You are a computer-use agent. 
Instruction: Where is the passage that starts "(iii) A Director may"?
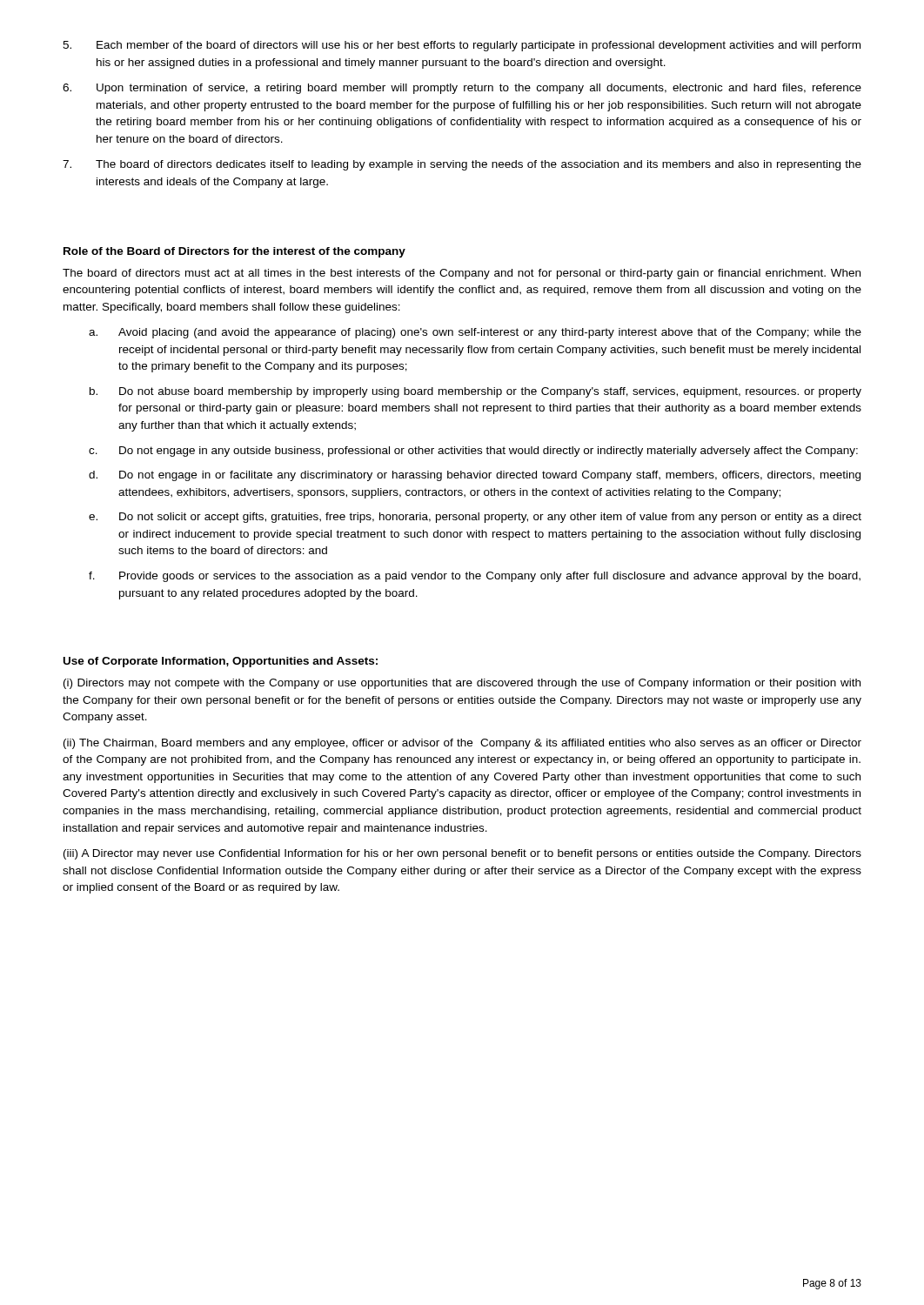coord(462,870)
